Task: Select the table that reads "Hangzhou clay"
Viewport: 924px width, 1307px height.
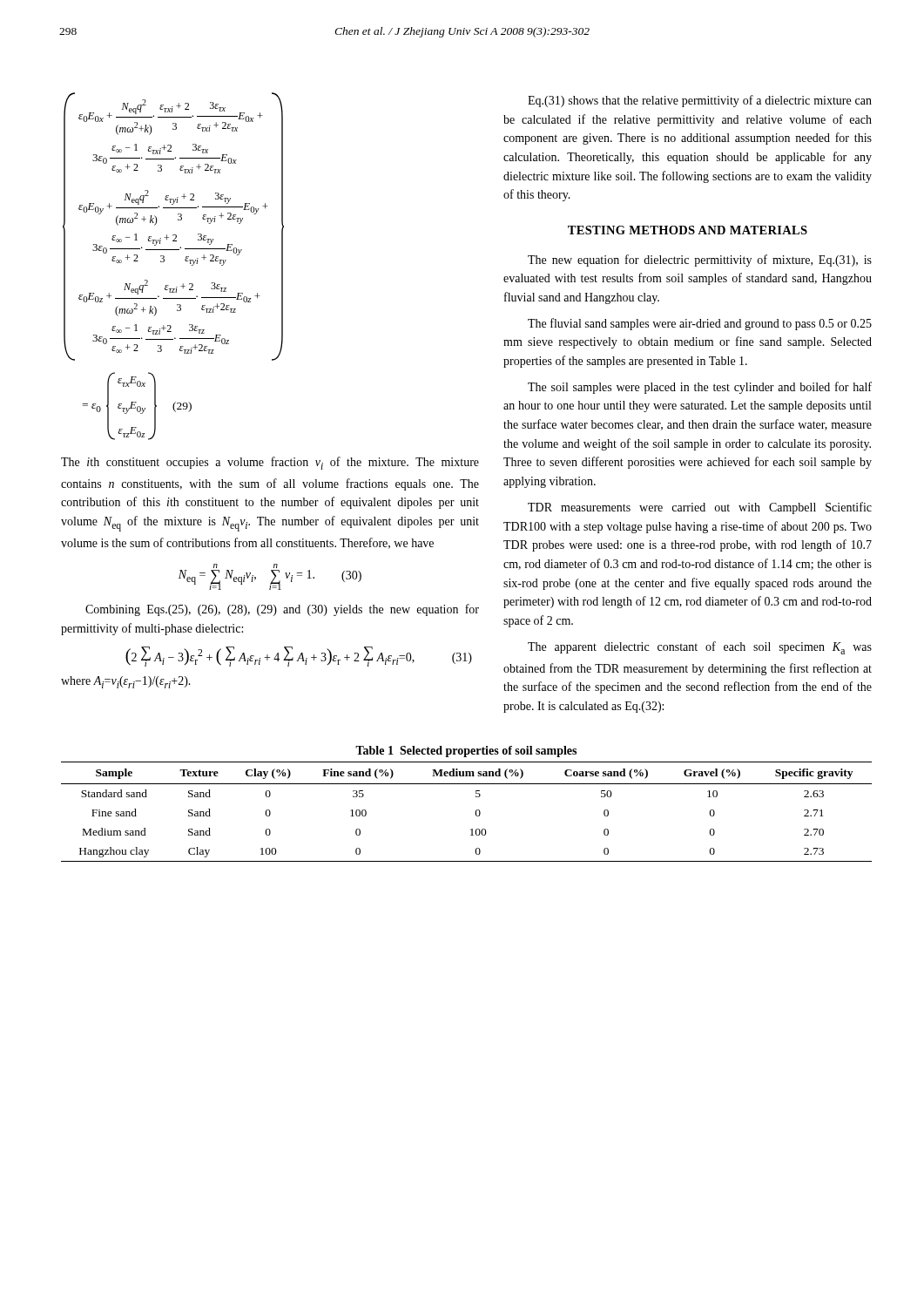Action: [466, 811]
